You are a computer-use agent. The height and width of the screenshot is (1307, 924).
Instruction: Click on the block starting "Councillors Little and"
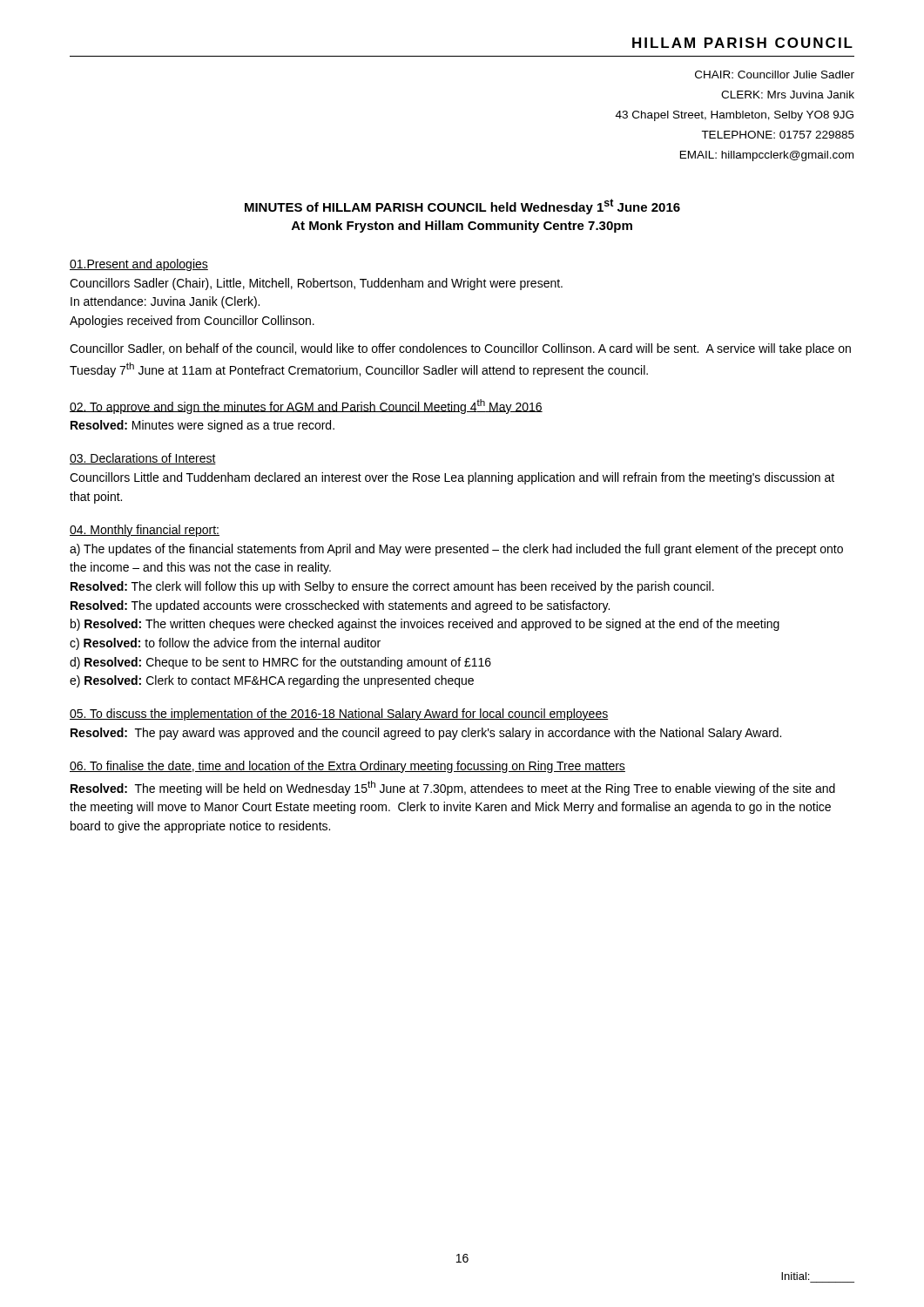(x=452, y=487)
